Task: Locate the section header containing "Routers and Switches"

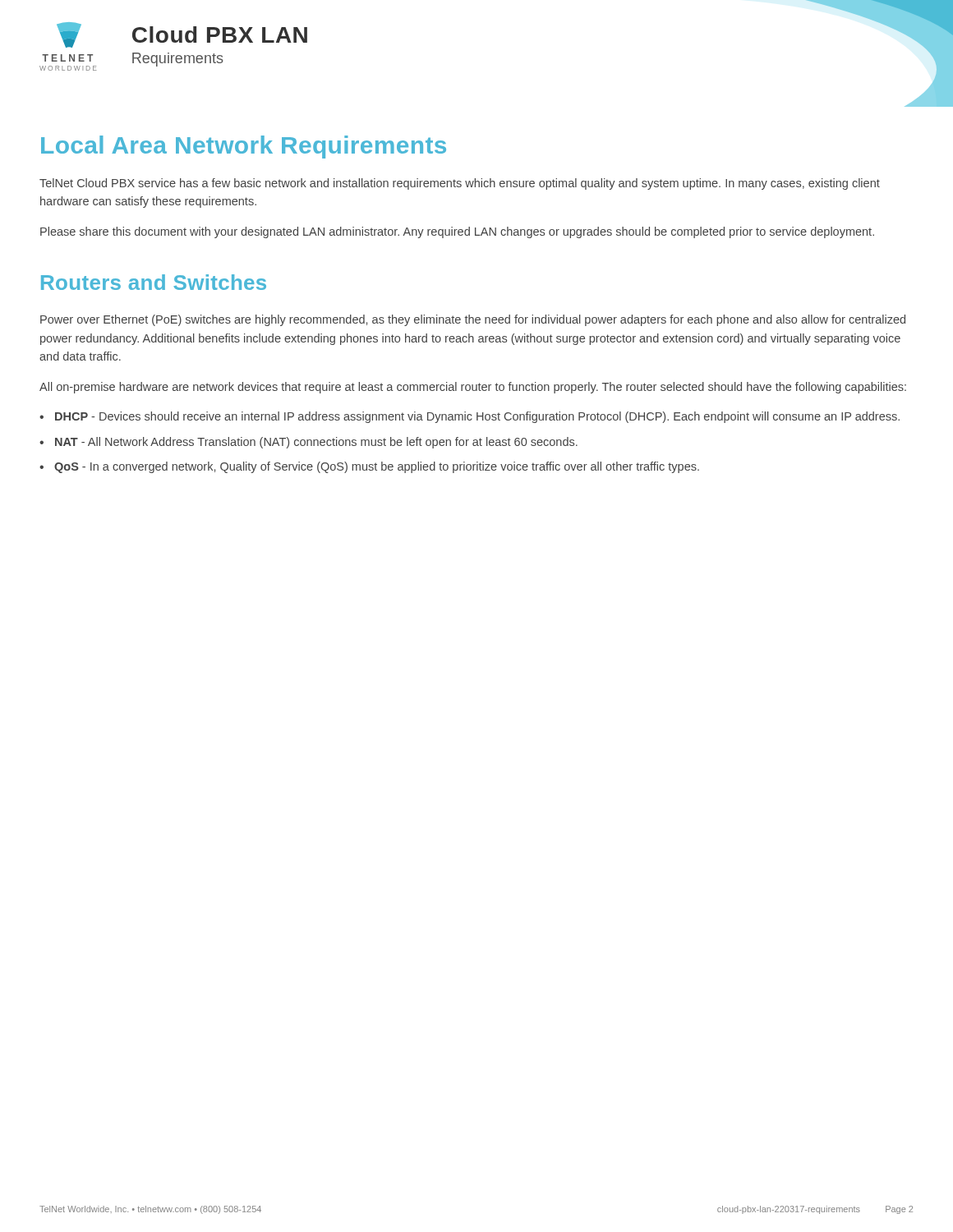Action: (154, 282)
